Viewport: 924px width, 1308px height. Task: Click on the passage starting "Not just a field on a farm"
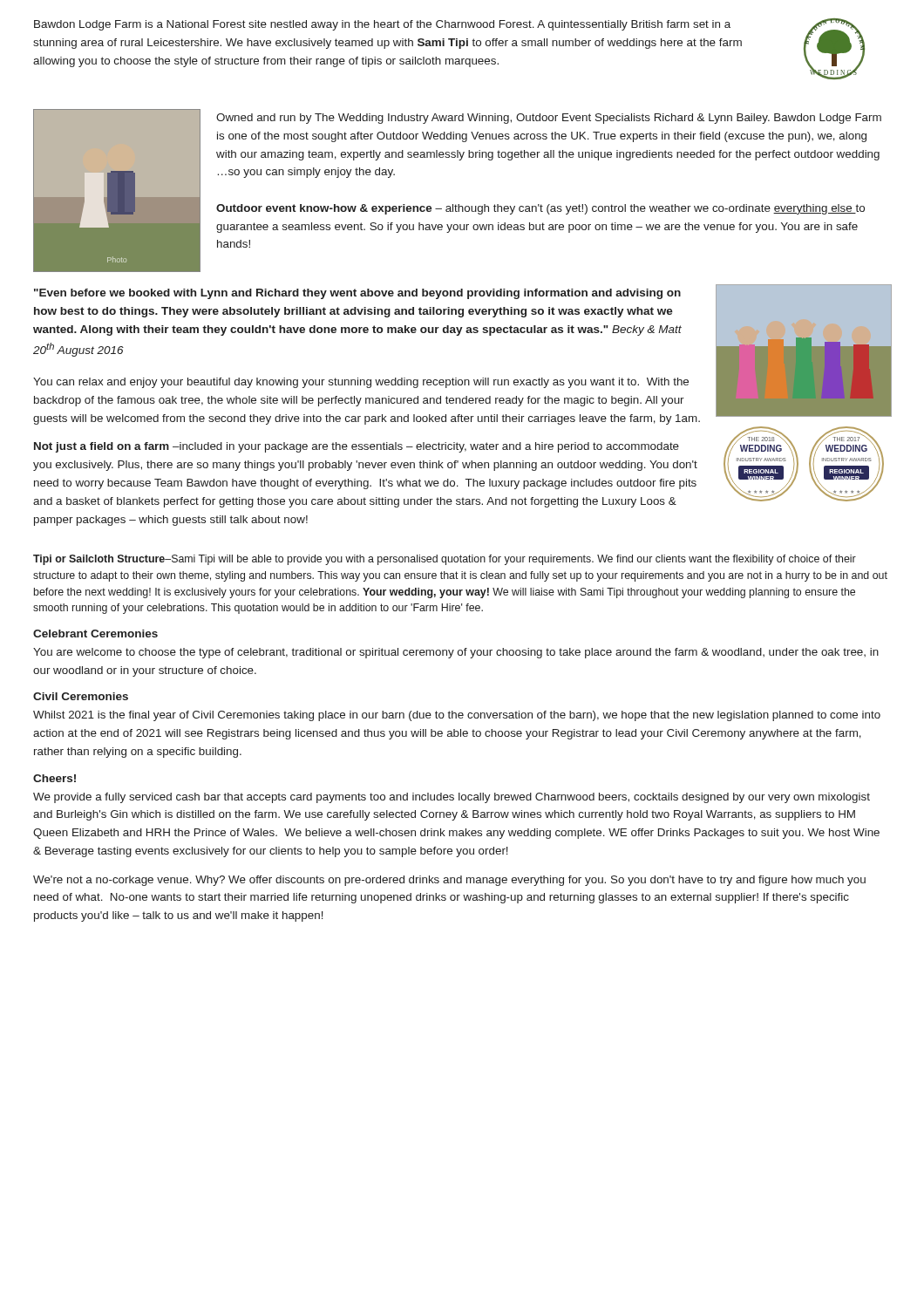[365, 483]
